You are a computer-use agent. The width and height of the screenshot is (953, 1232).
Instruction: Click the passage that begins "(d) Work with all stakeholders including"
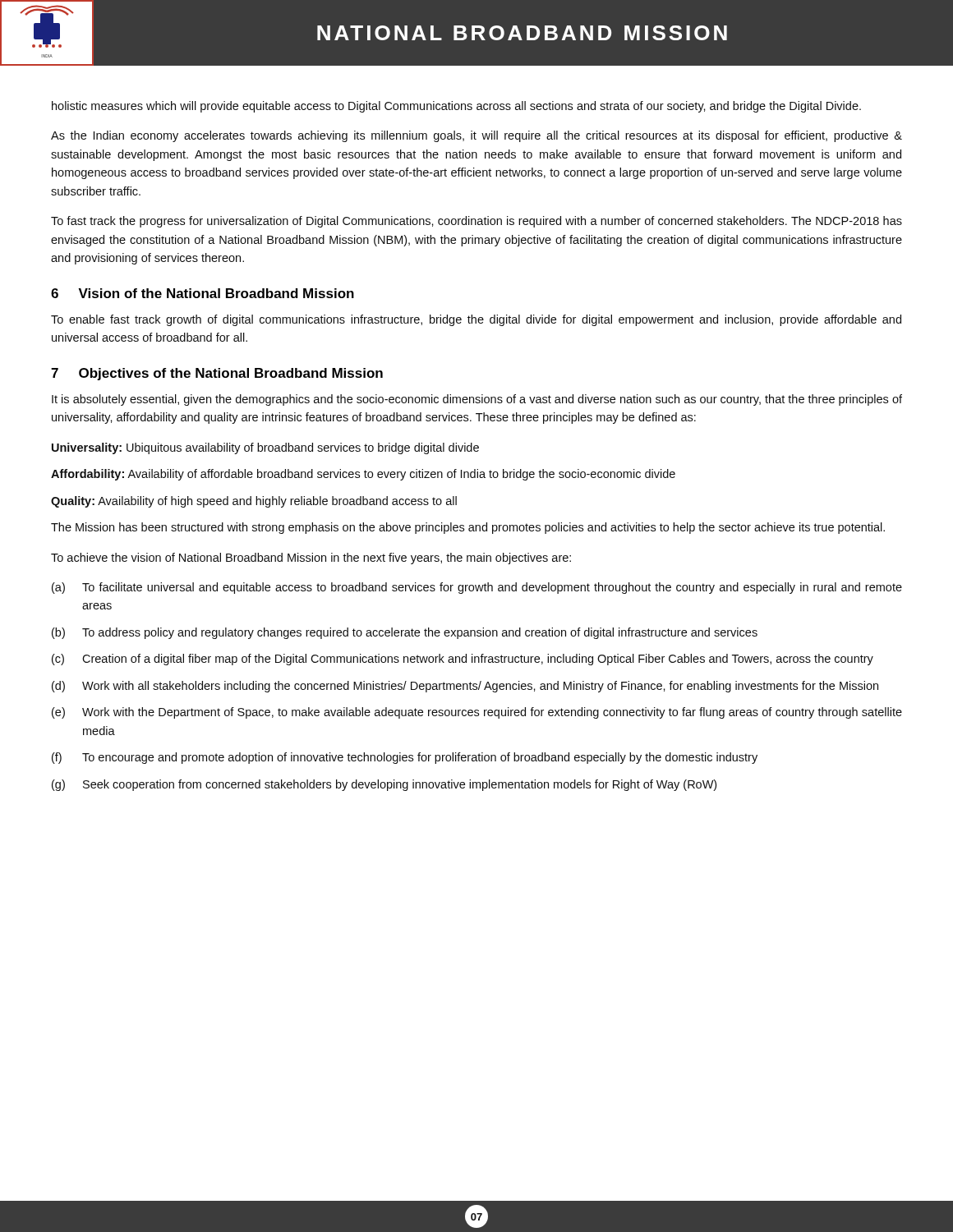coord(476,686)
